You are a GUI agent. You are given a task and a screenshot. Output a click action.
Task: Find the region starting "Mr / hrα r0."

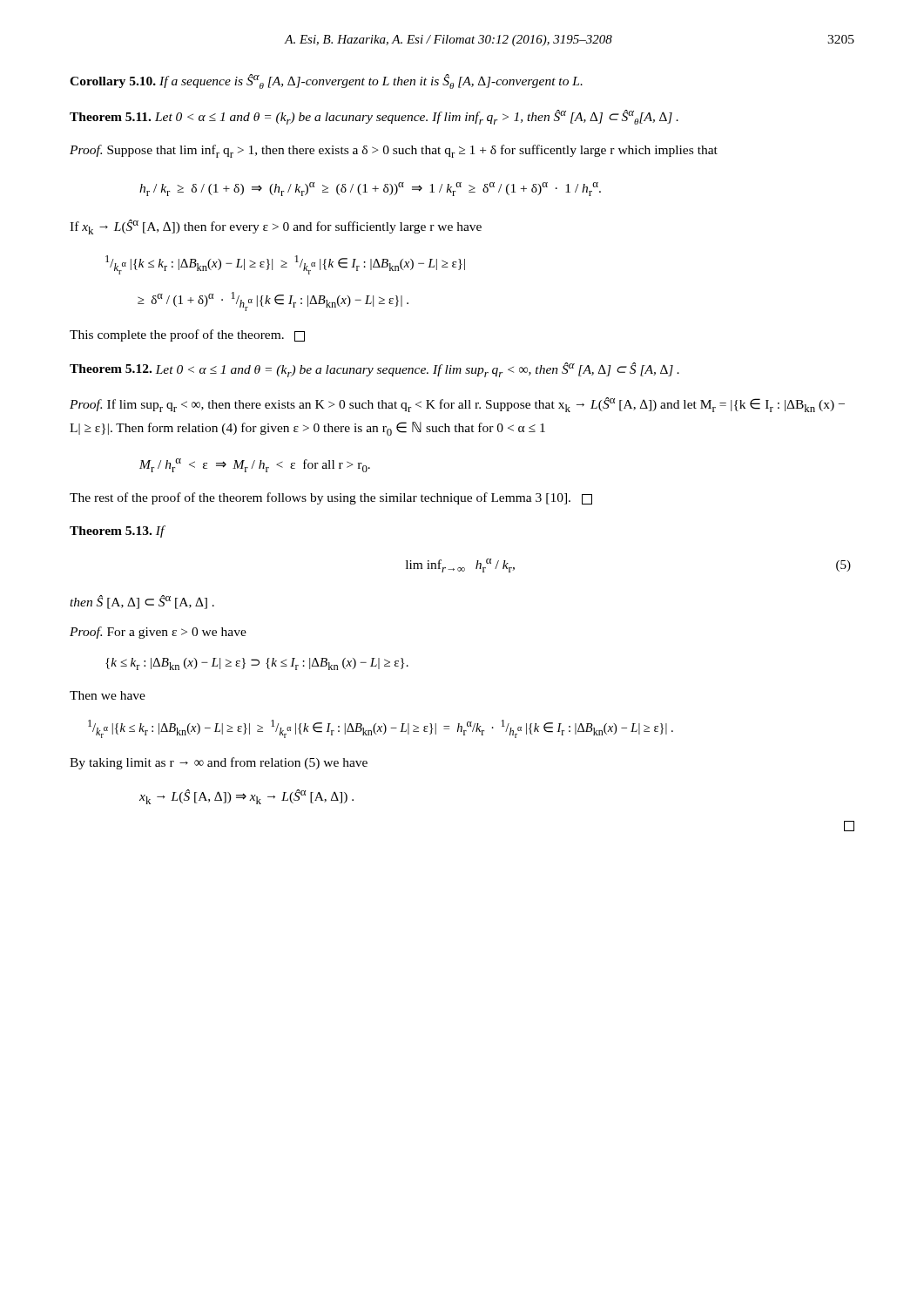tap(255, 464)
